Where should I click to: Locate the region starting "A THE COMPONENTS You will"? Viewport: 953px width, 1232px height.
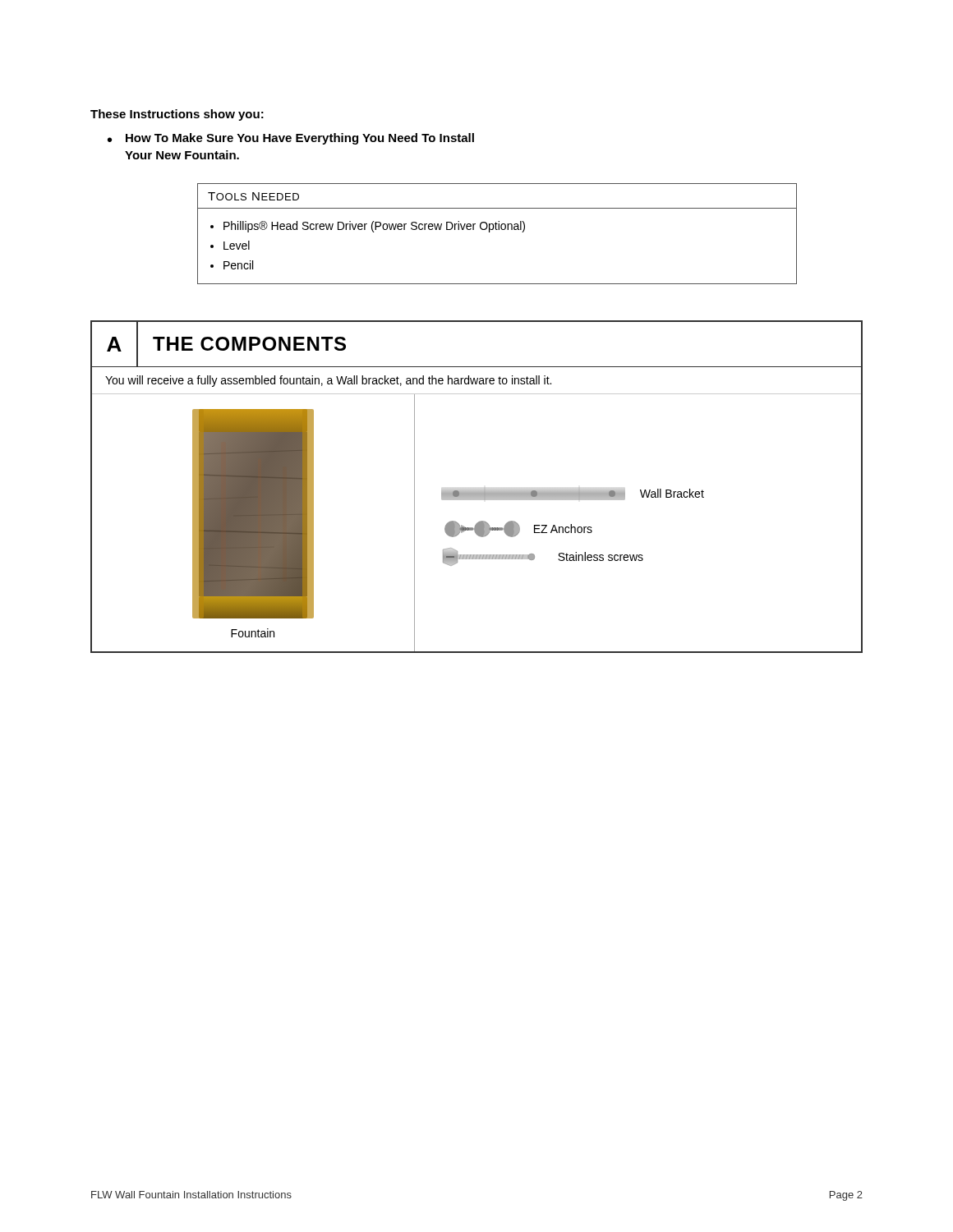(x=476, y=487)
